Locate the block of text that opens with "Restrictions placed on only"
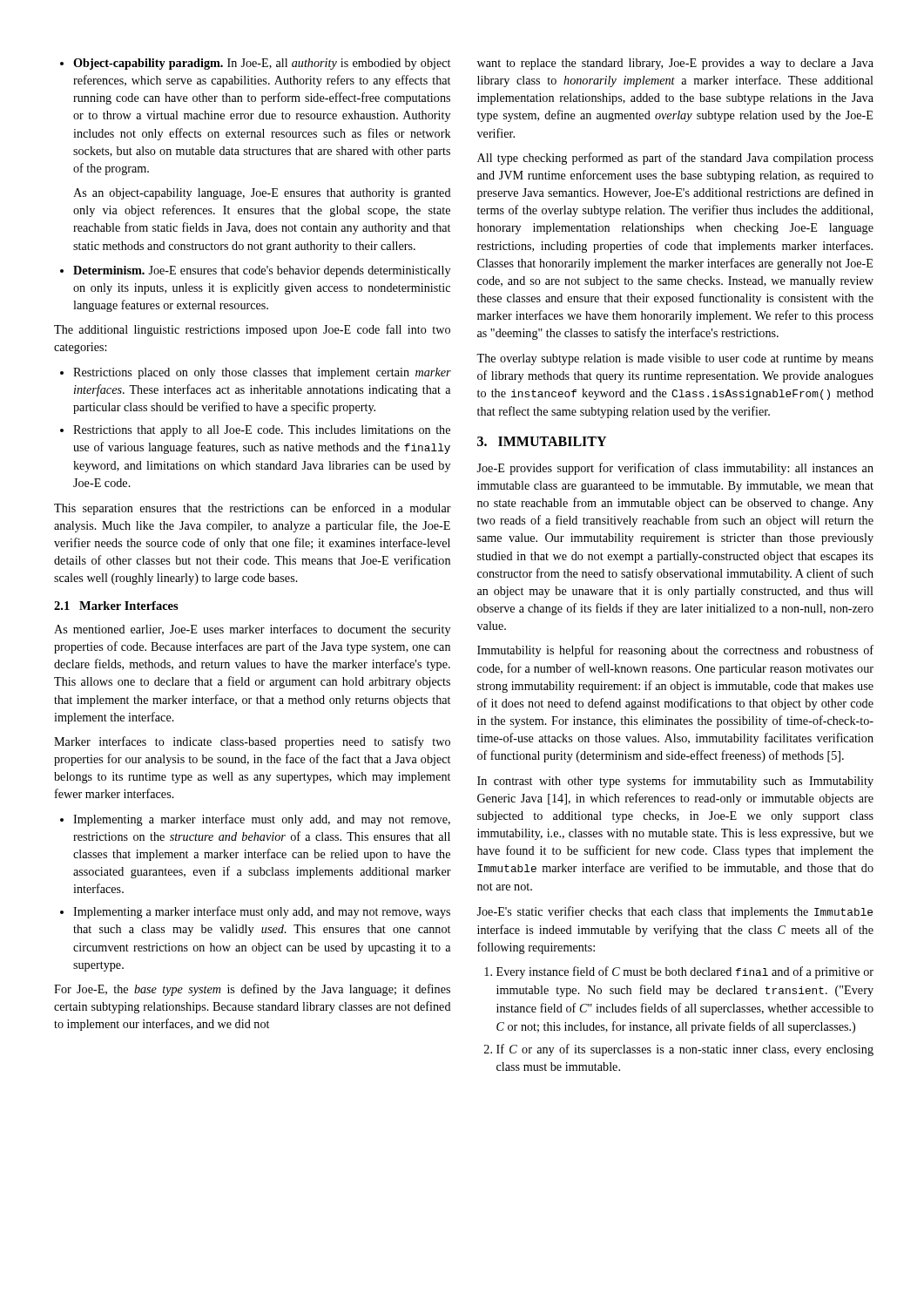 point(252,427)
